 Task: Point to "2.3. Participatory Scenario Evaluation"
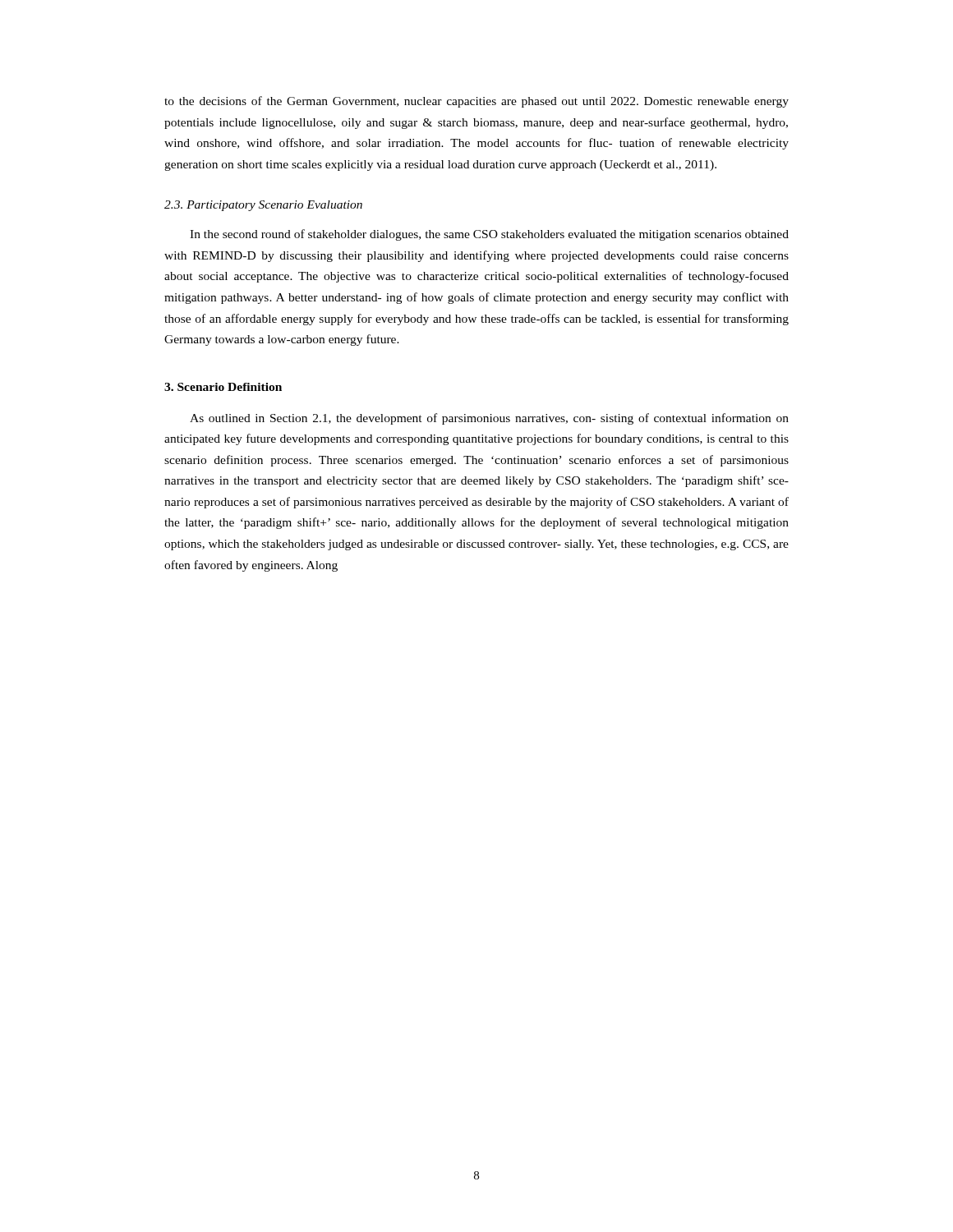[264, 204]
